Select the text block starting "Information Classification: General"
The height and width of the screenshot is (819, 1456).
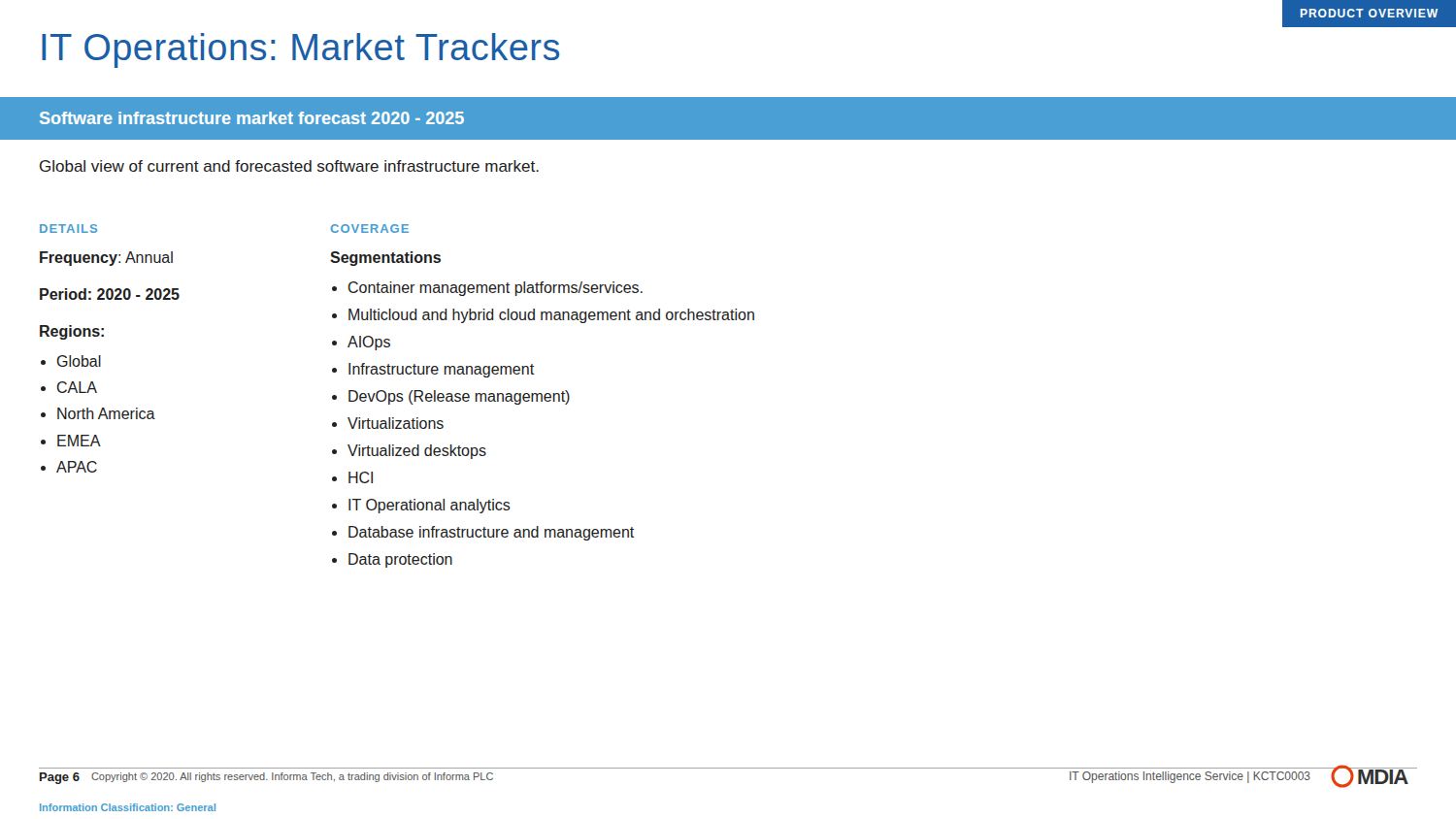(128, 807)
